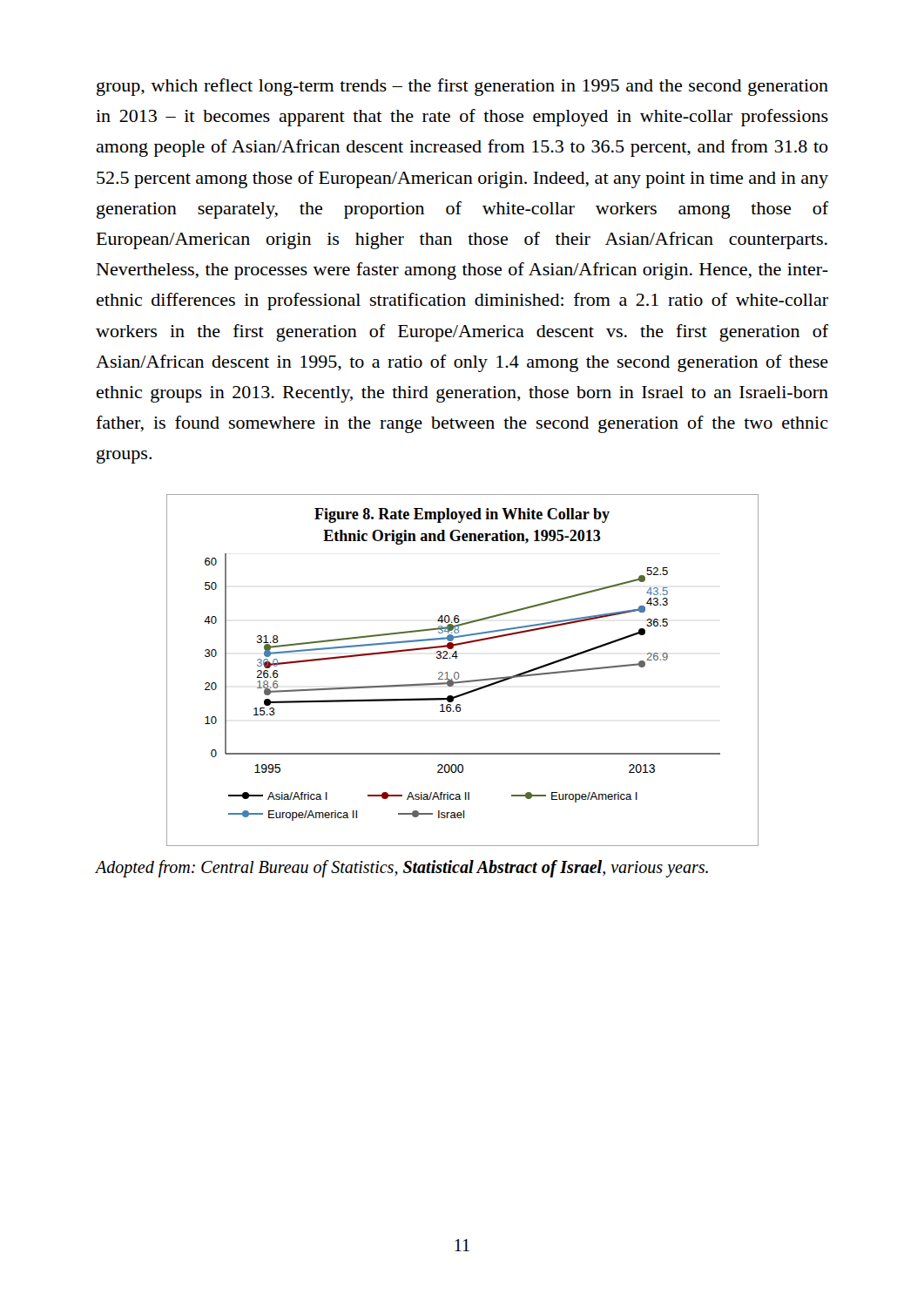The image size is (924, 1307).
Task: Find the line chart
Action: click(x=462, y=670)
